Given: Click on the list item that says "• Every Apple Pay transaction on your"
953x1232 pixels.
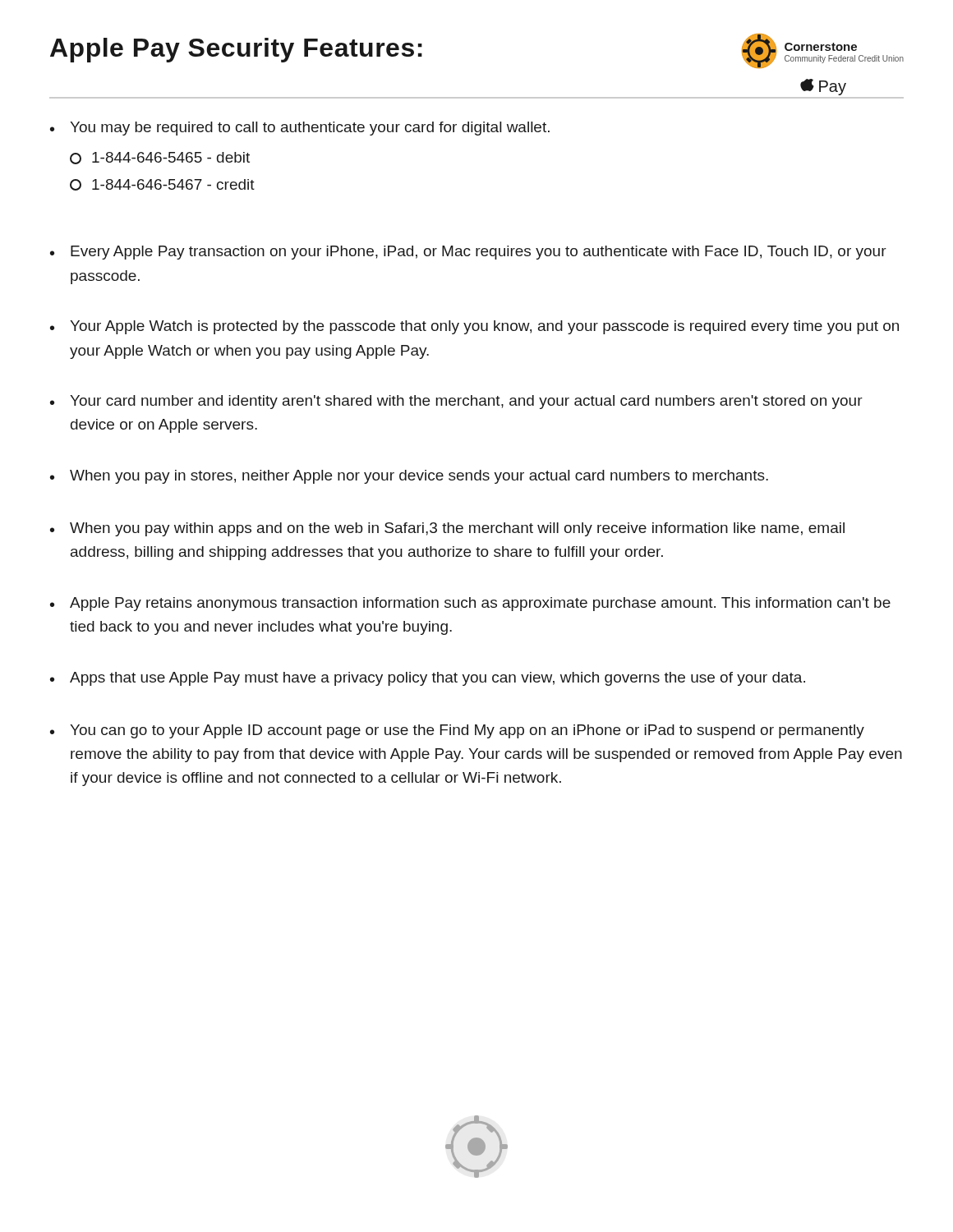Looking at the screenshot, I should (x=476, y=263).
